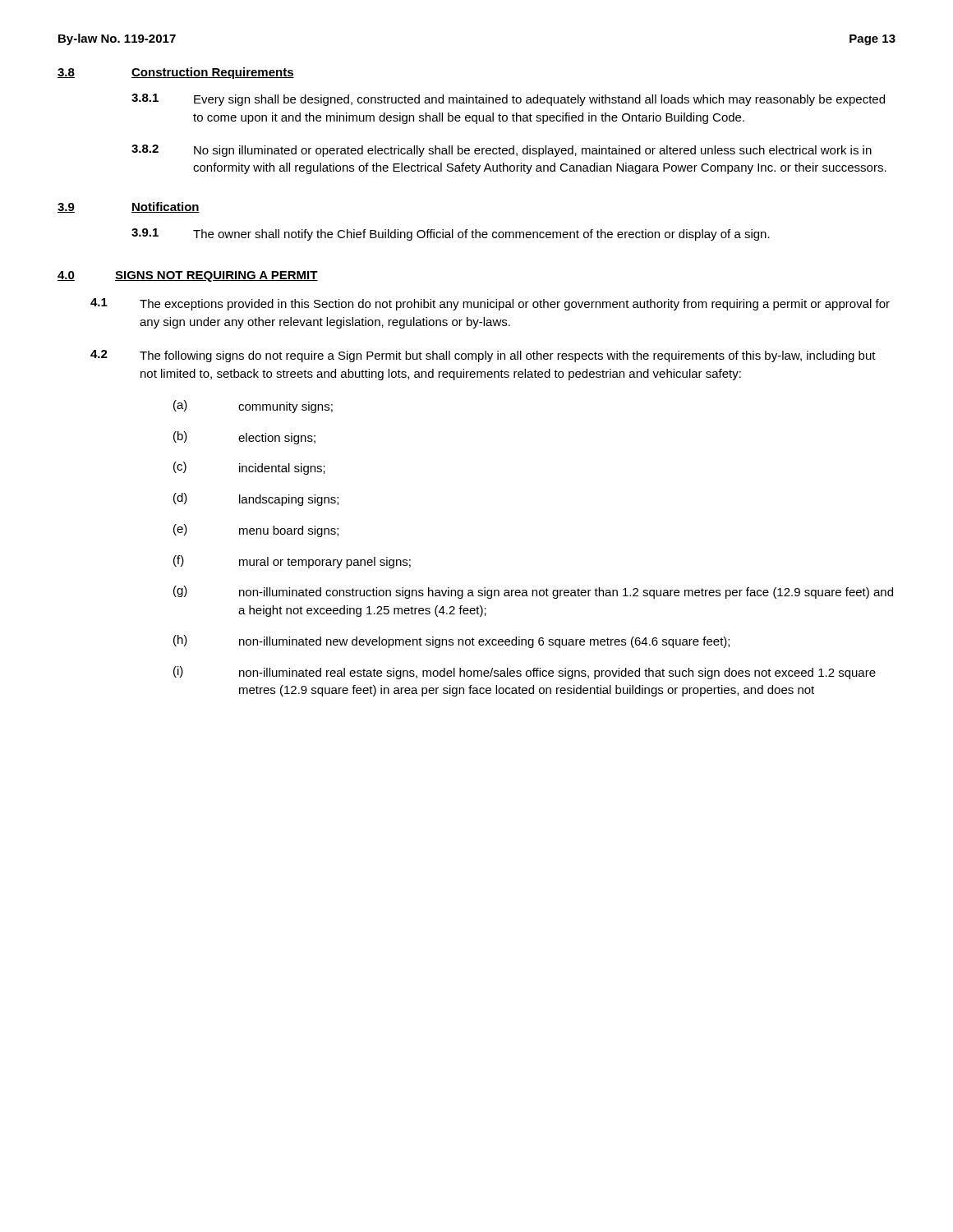The image size is (953, 1232).
Task: Locate the block of text that opens with "non-illuminated real estate signs, model"
Action: pyautogui.click(x=557, y=681)
